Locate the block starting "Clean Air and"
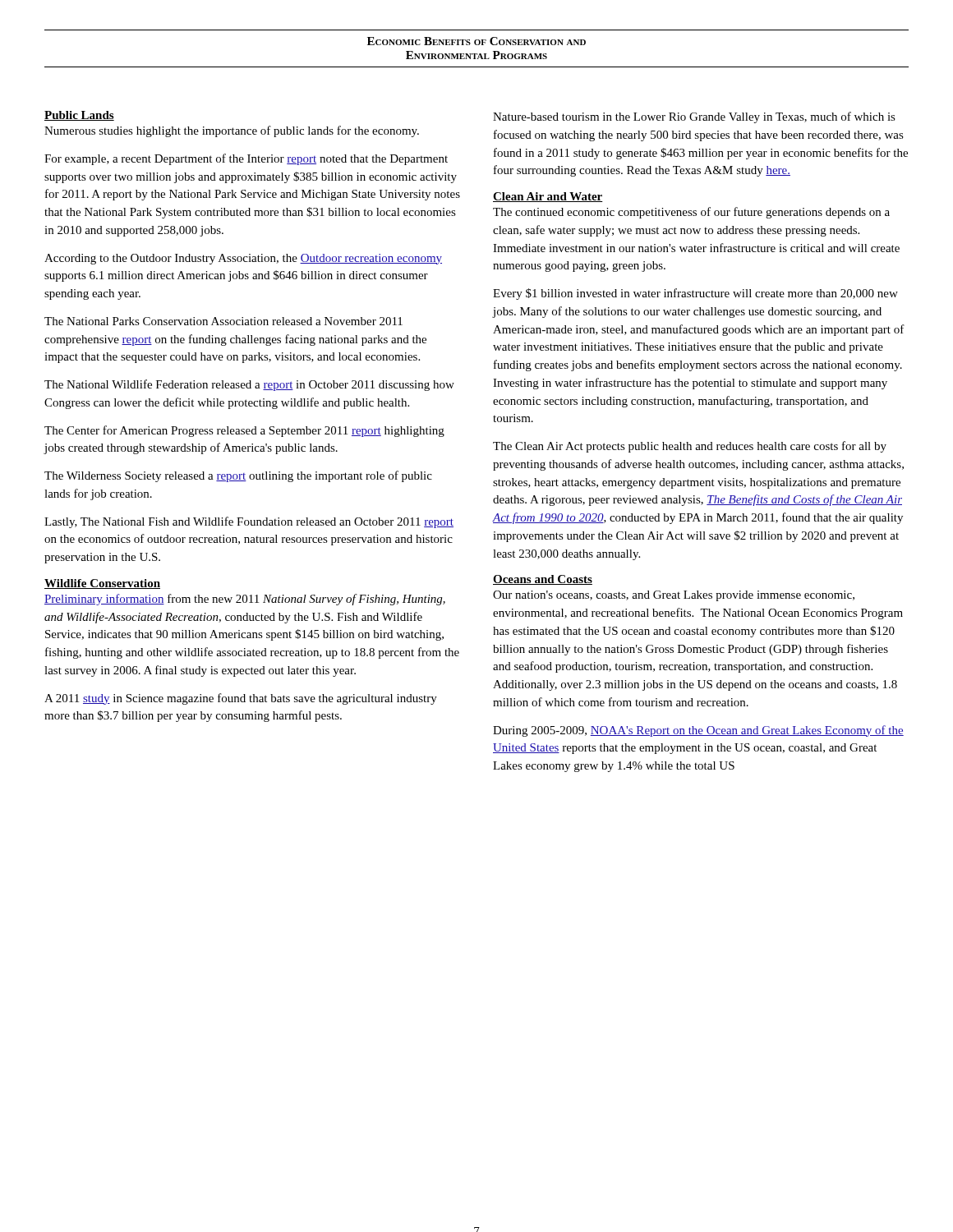 click(x=548, y=196)
